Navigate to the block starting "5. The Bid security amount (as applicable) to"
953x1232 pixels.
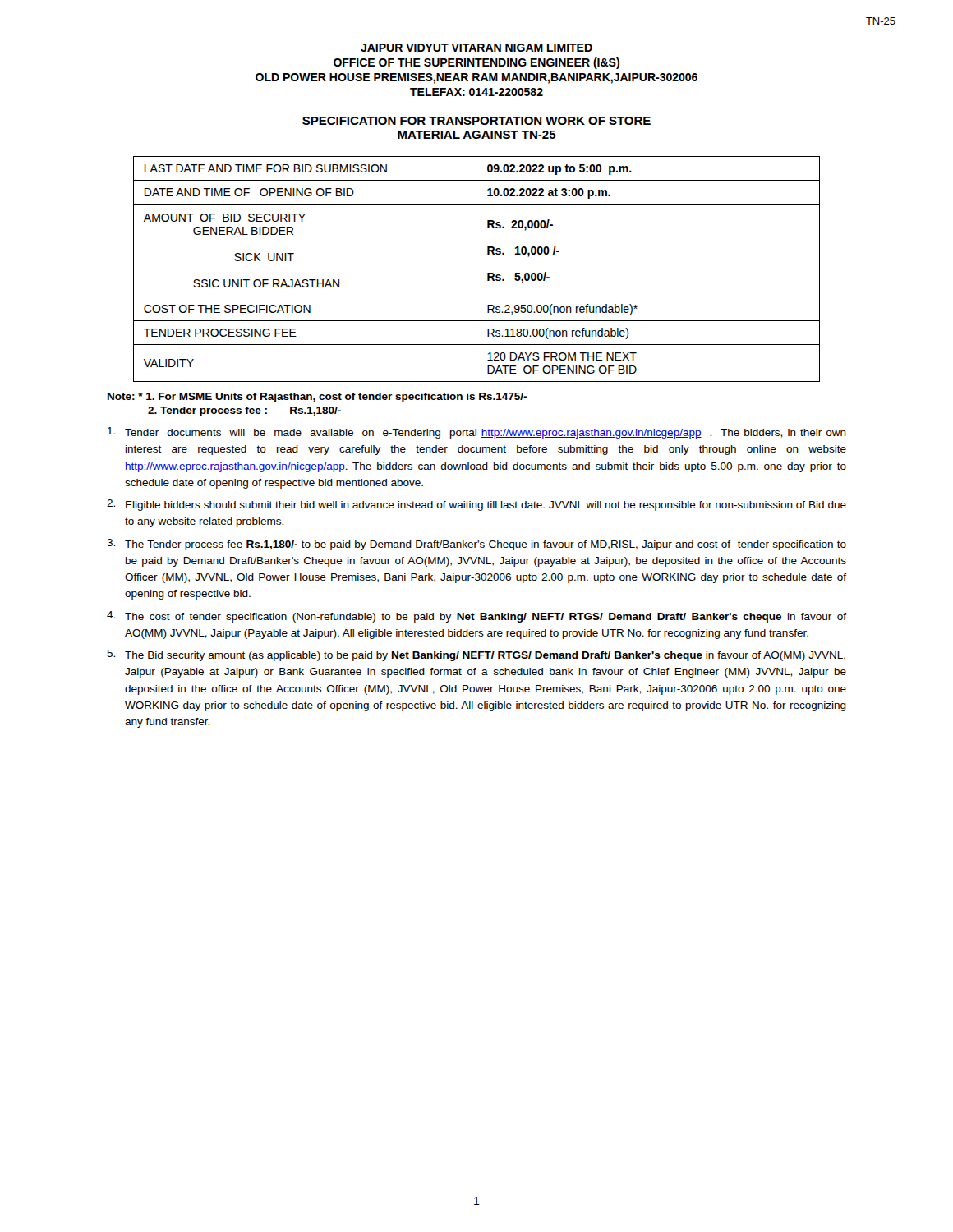pyautogui.click(x=476, y=689)
